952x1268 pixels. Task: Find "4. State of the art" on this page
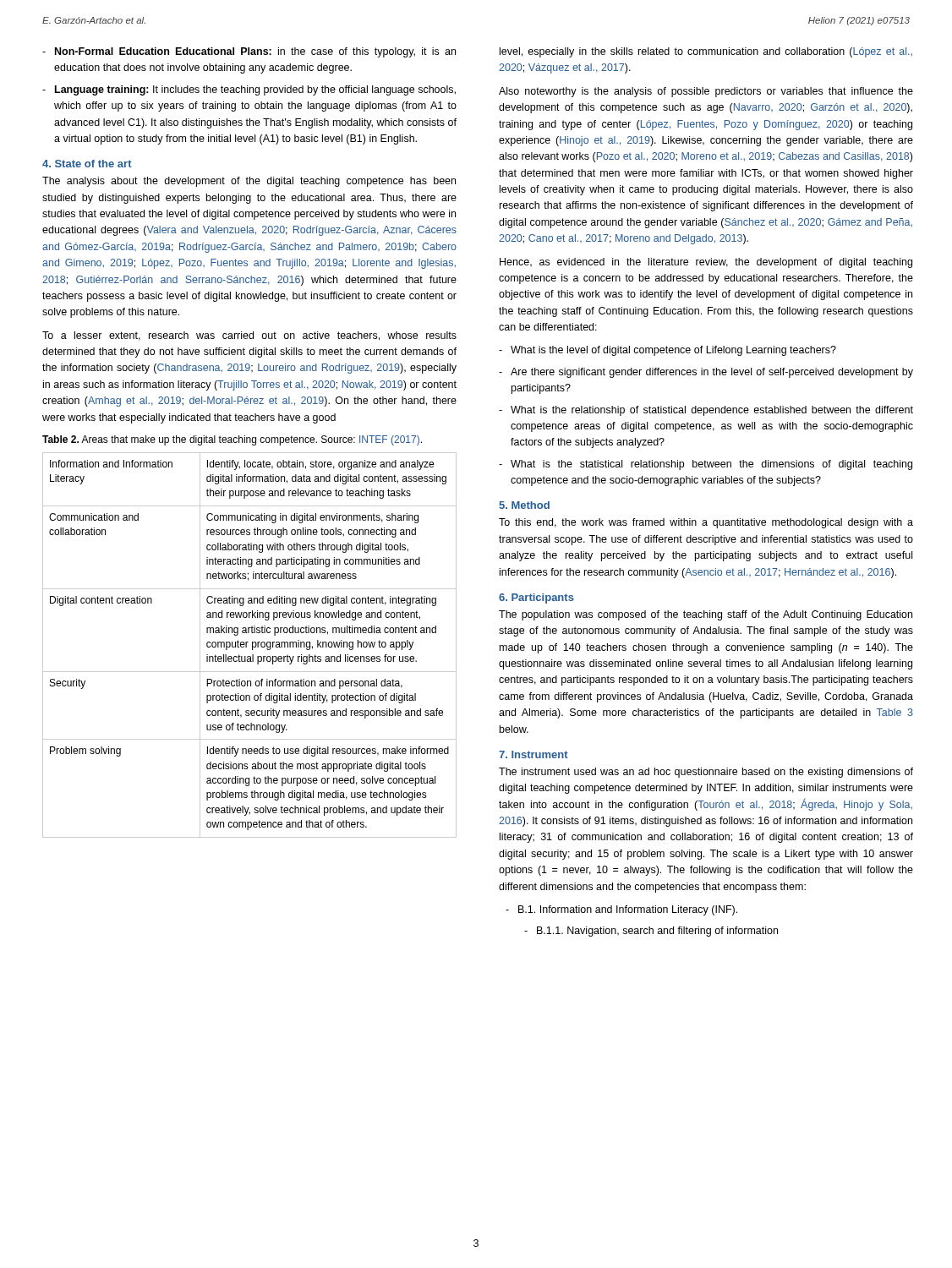point(87,164)
